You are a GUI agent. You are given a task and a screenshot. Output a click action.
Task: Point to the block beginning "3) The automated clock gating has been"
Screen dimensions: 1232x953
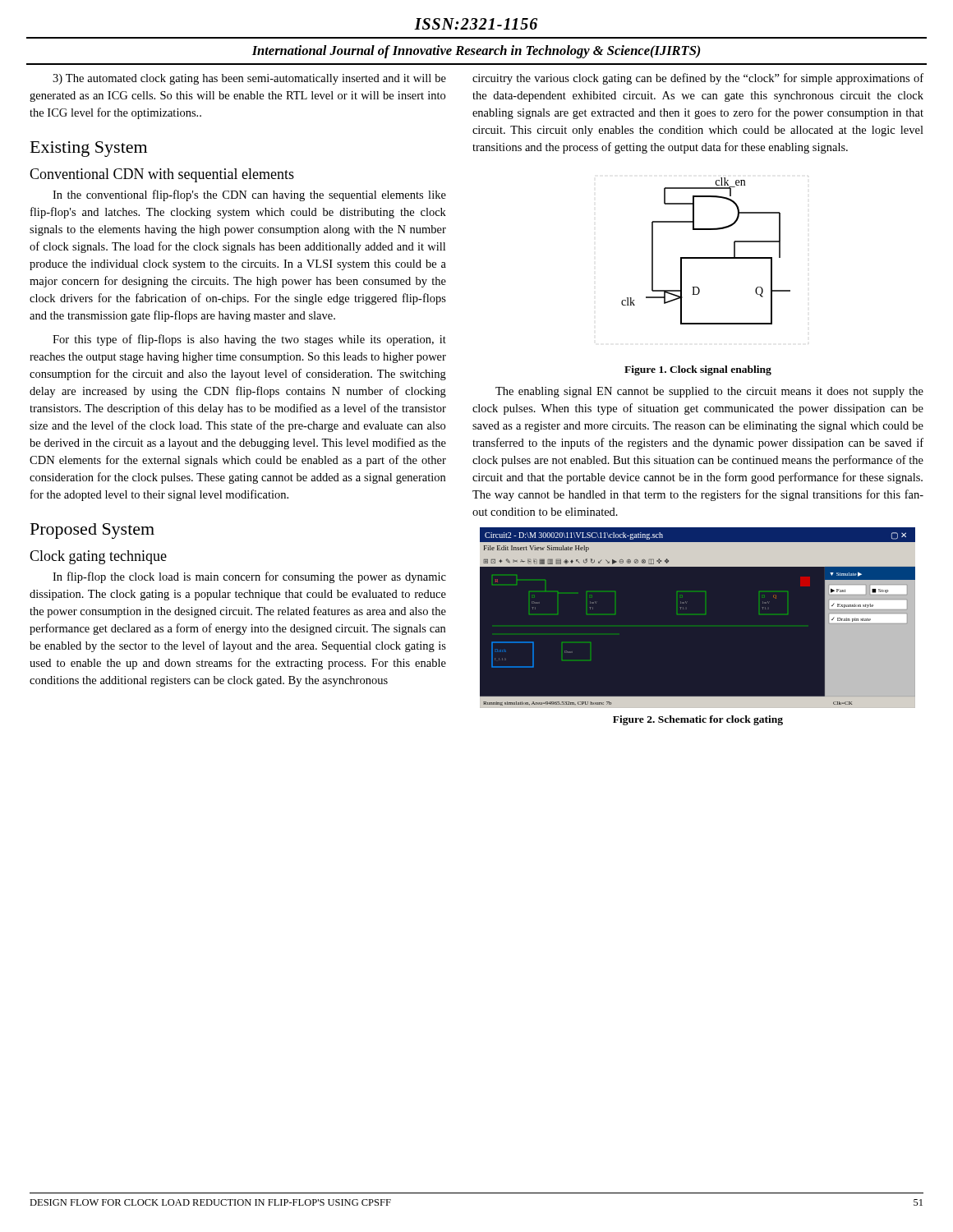point(238,95)
